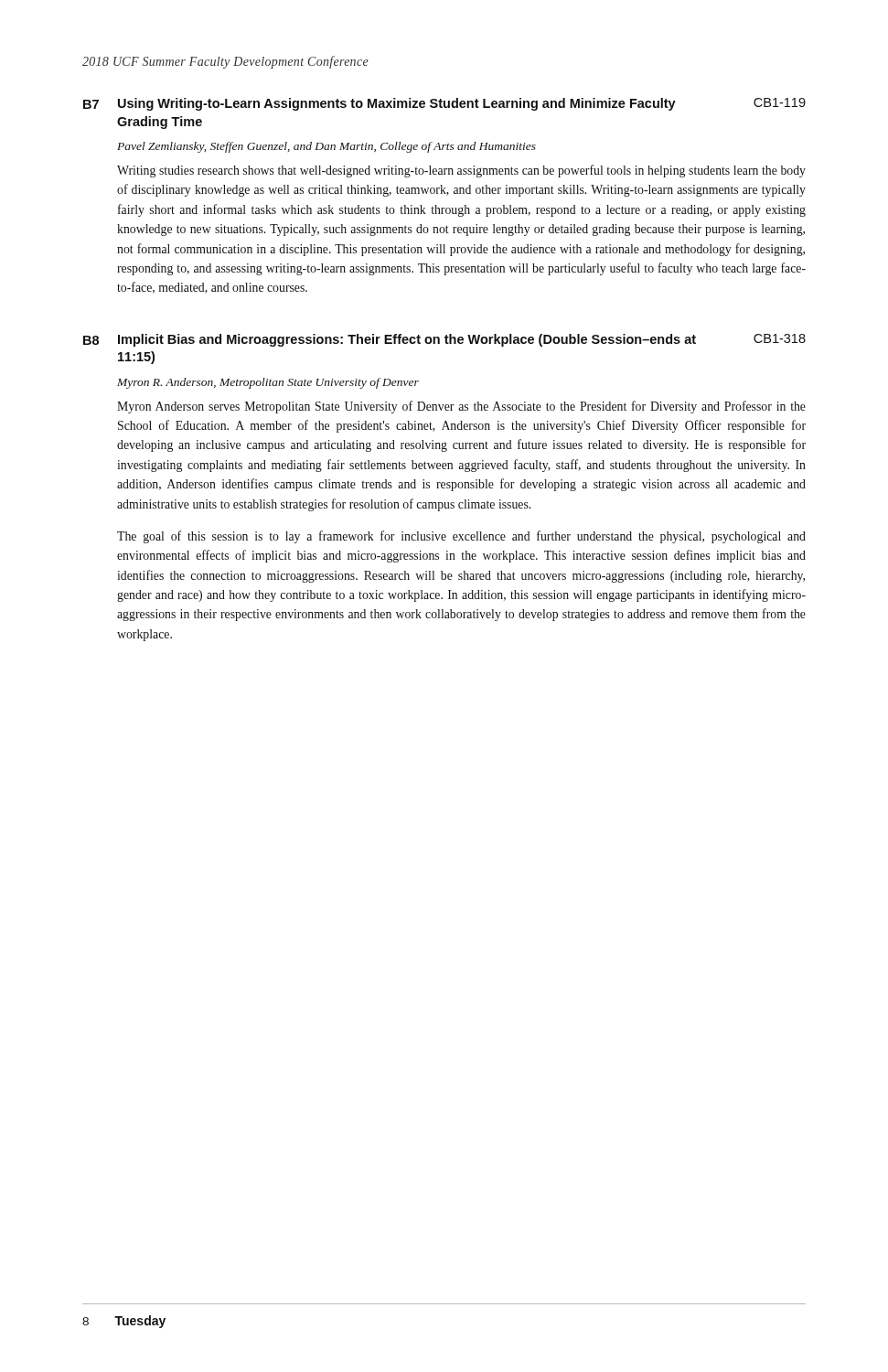Image resolution: width=888 pixels, height=1372 pixels.
Task: Click on the text starting "Myron Anderson serves Metropolitan"
Action: coord(461,407)
